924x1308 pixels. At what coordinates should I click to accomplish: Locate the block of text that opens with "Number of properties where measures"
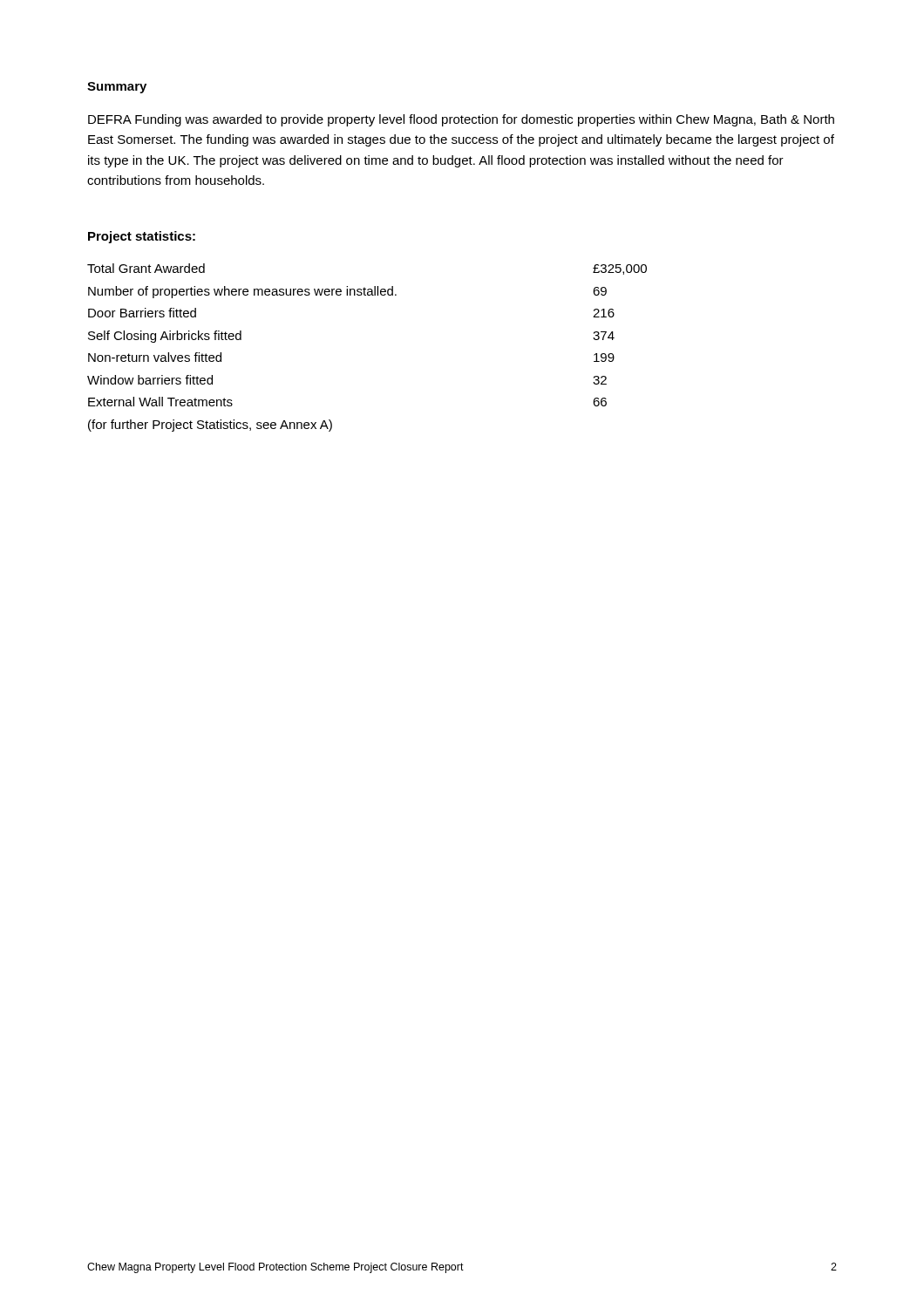tap(384, 291)
